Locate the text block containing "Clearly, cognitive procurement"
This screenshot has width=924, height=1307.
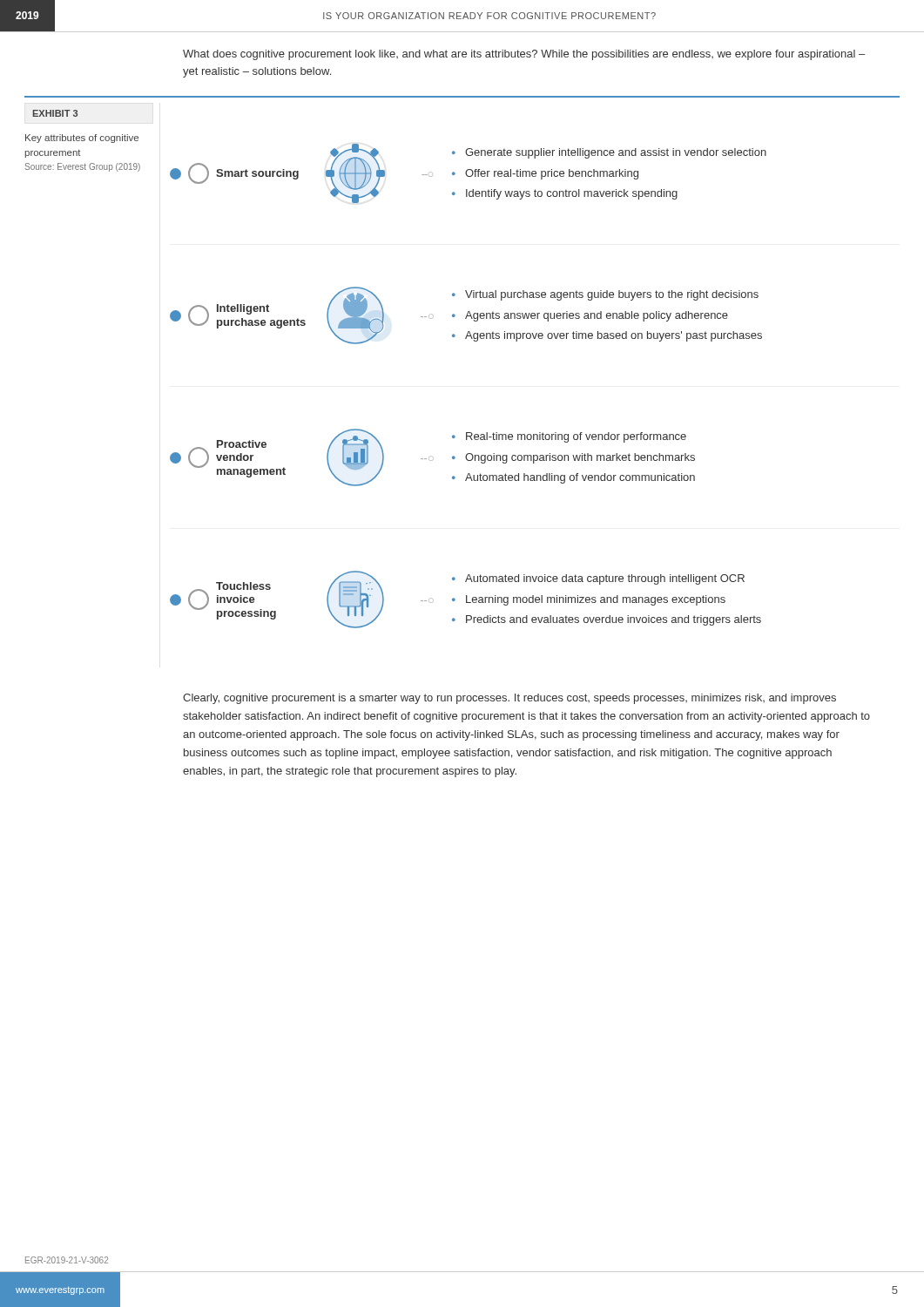(x=526, y=734)
